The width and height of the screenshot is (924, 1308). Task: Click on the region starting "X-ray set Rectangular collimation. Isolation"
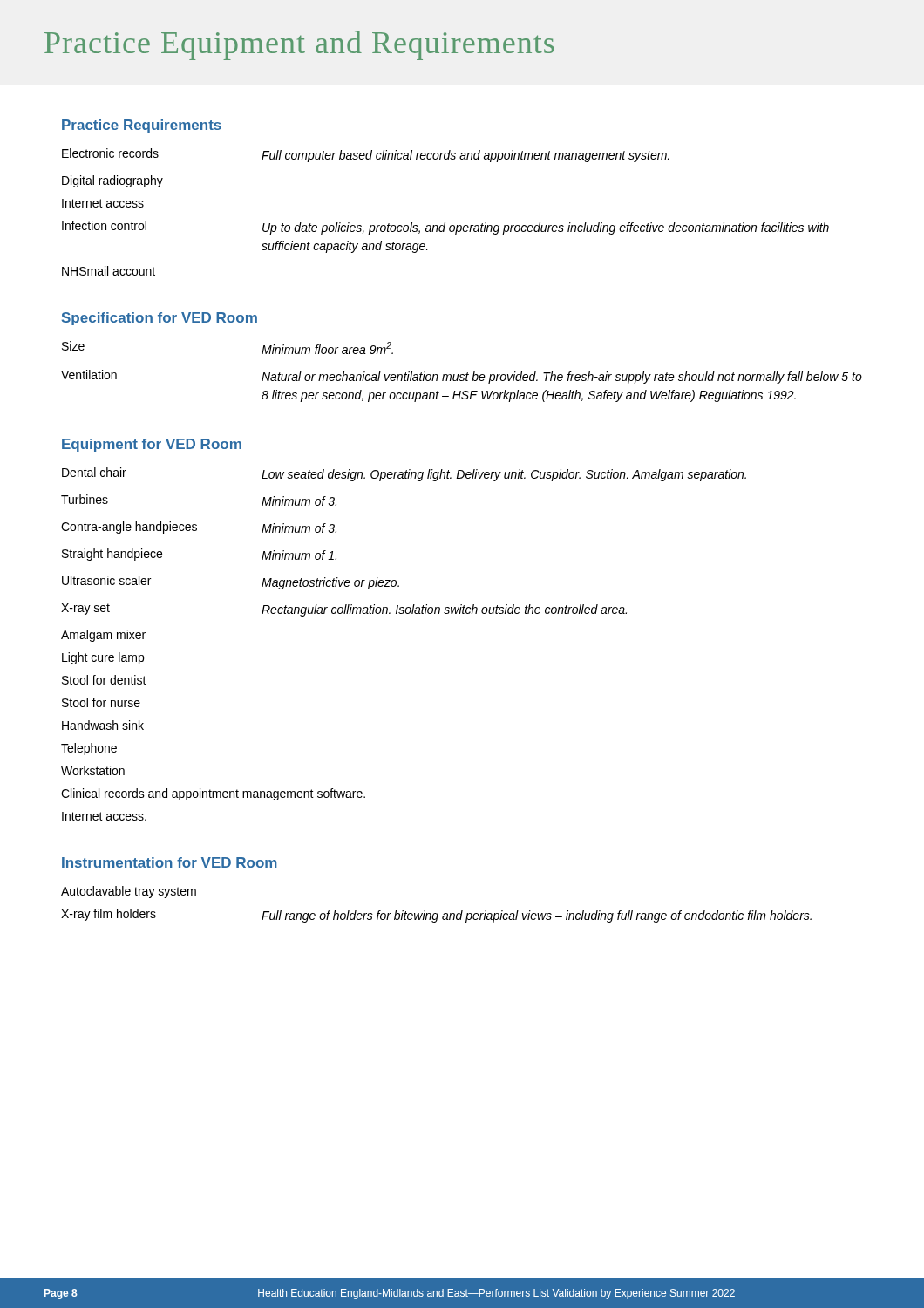[x=462, y=610]
